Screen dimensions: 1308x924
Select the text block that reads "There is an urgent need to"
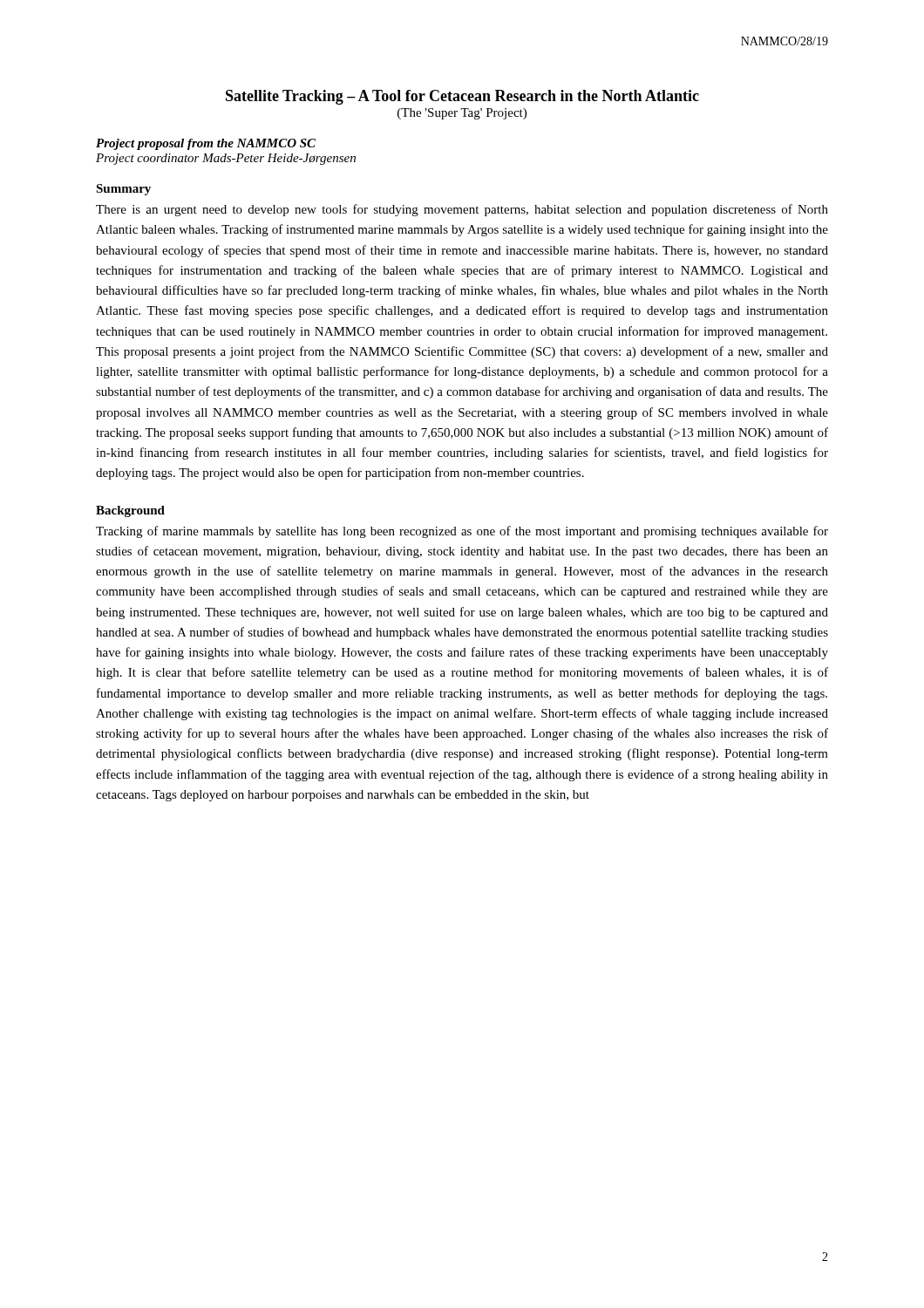click(462, 341)
